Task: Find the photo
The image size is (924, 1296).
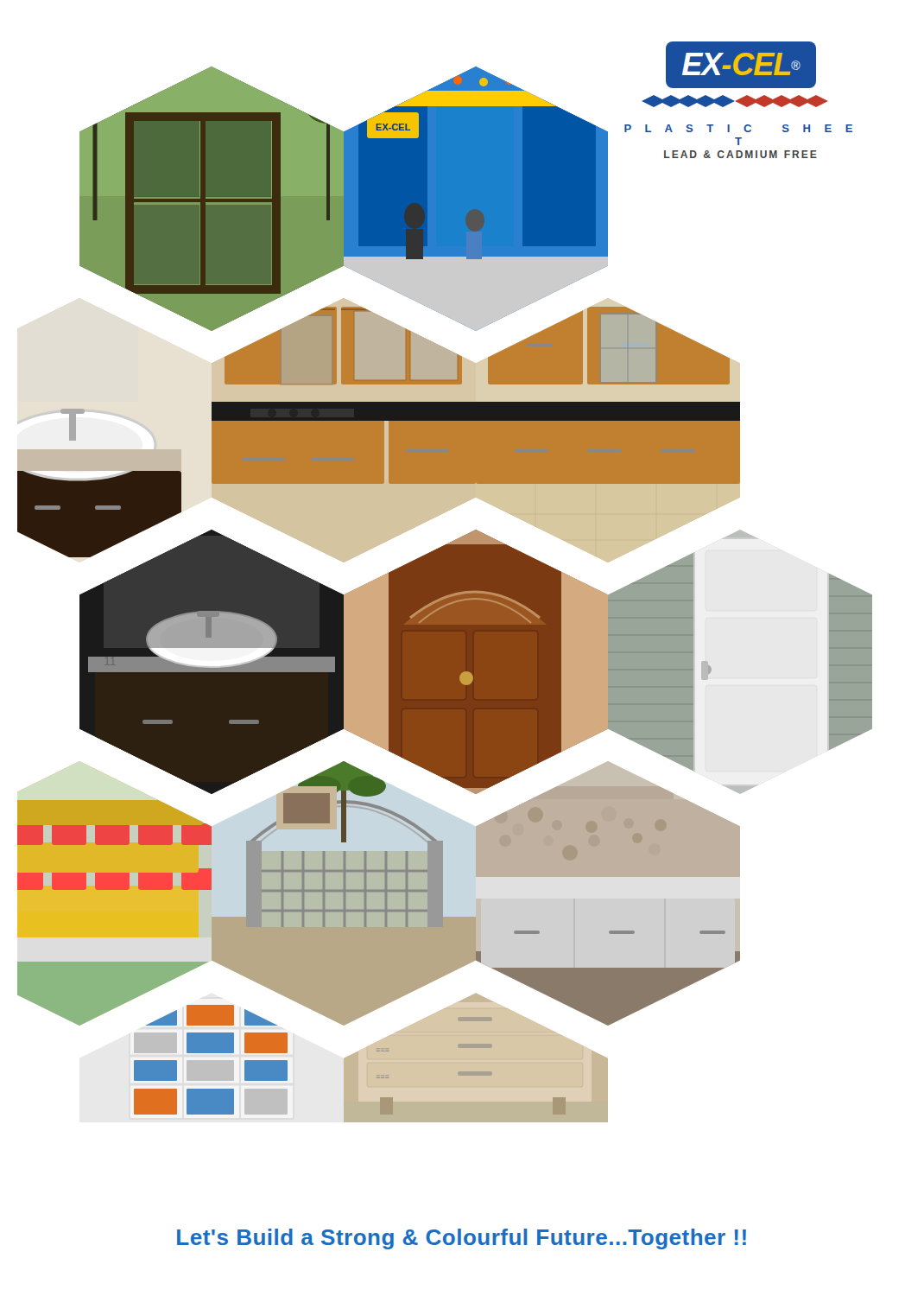Action: coord(458,592)
